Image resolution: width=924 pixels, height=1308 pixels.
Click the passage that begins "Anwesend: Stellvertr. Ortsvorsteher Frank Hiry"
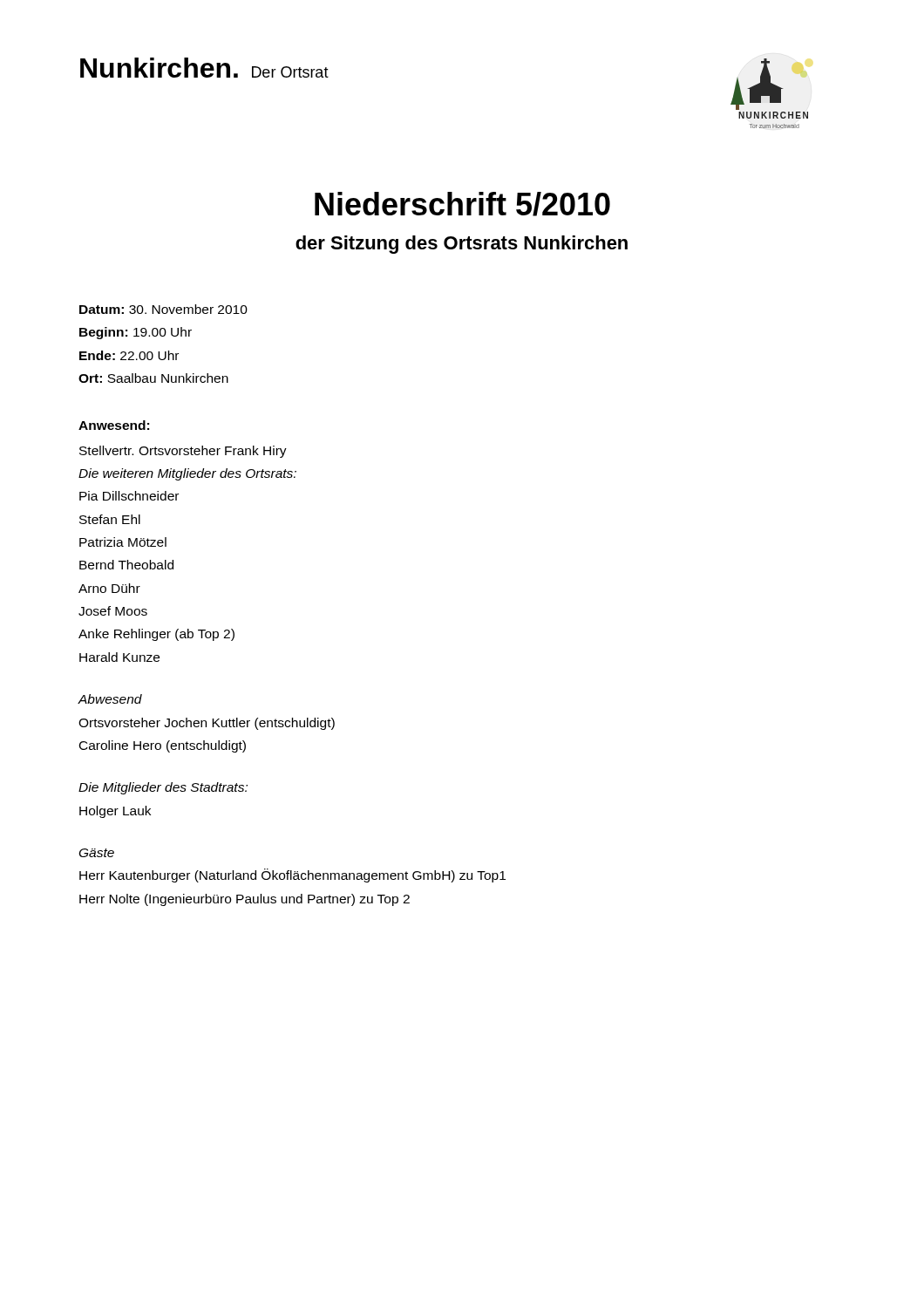coord(114,425)
